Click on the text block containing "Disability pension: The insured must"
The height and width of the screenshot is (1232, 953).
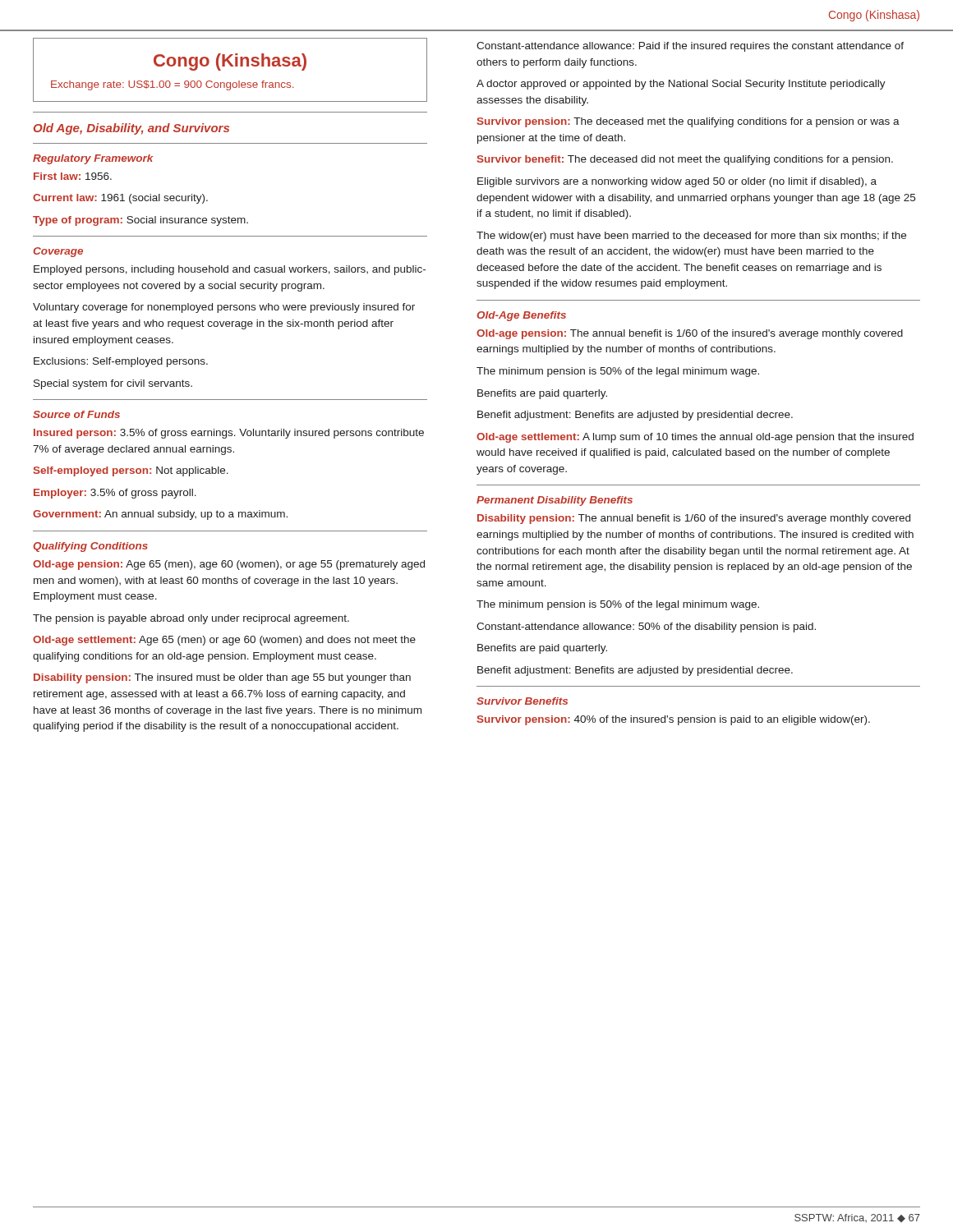click(230, 702)
